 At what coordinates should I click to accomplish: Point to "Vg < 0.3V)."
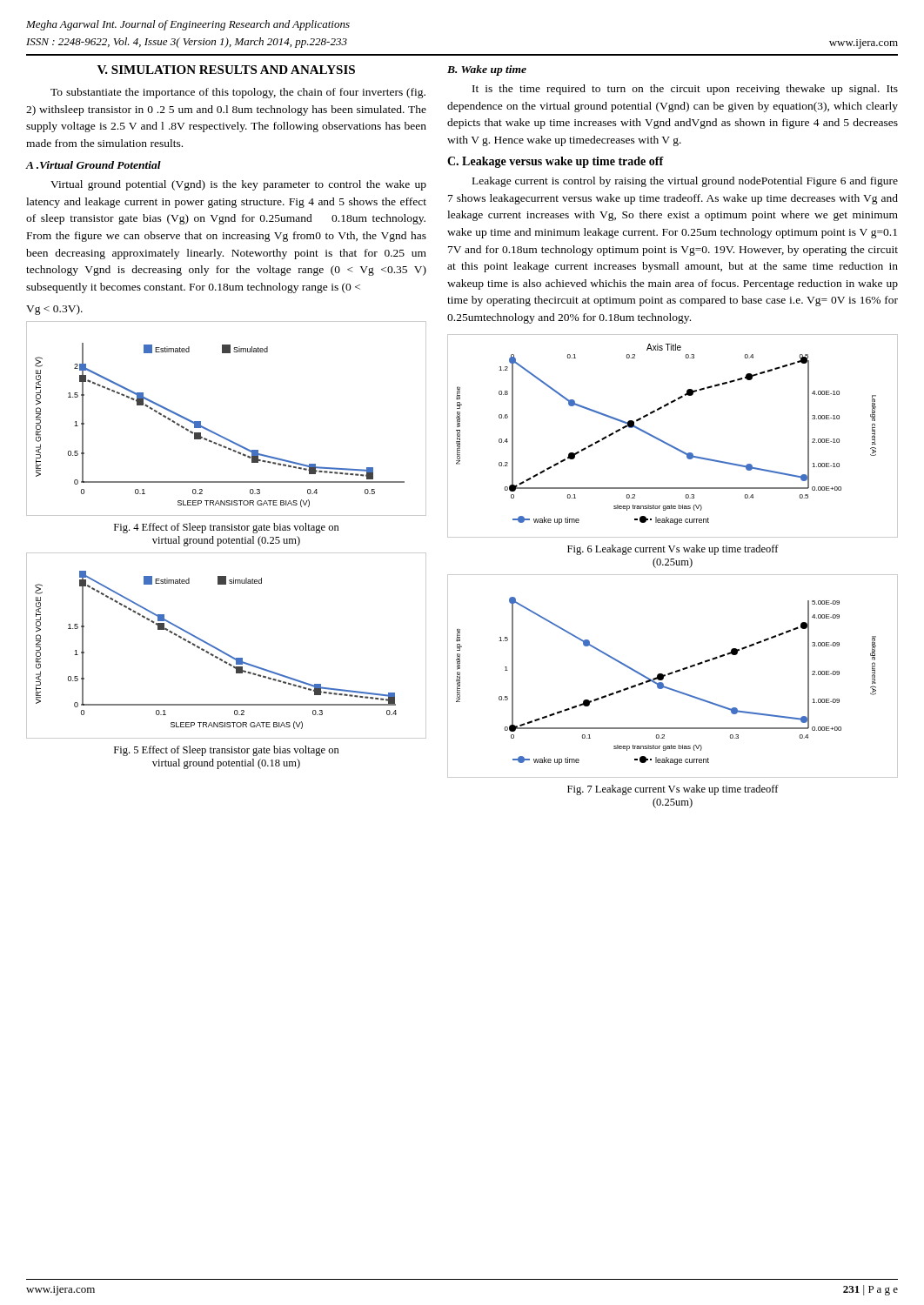tap(55, 309)
